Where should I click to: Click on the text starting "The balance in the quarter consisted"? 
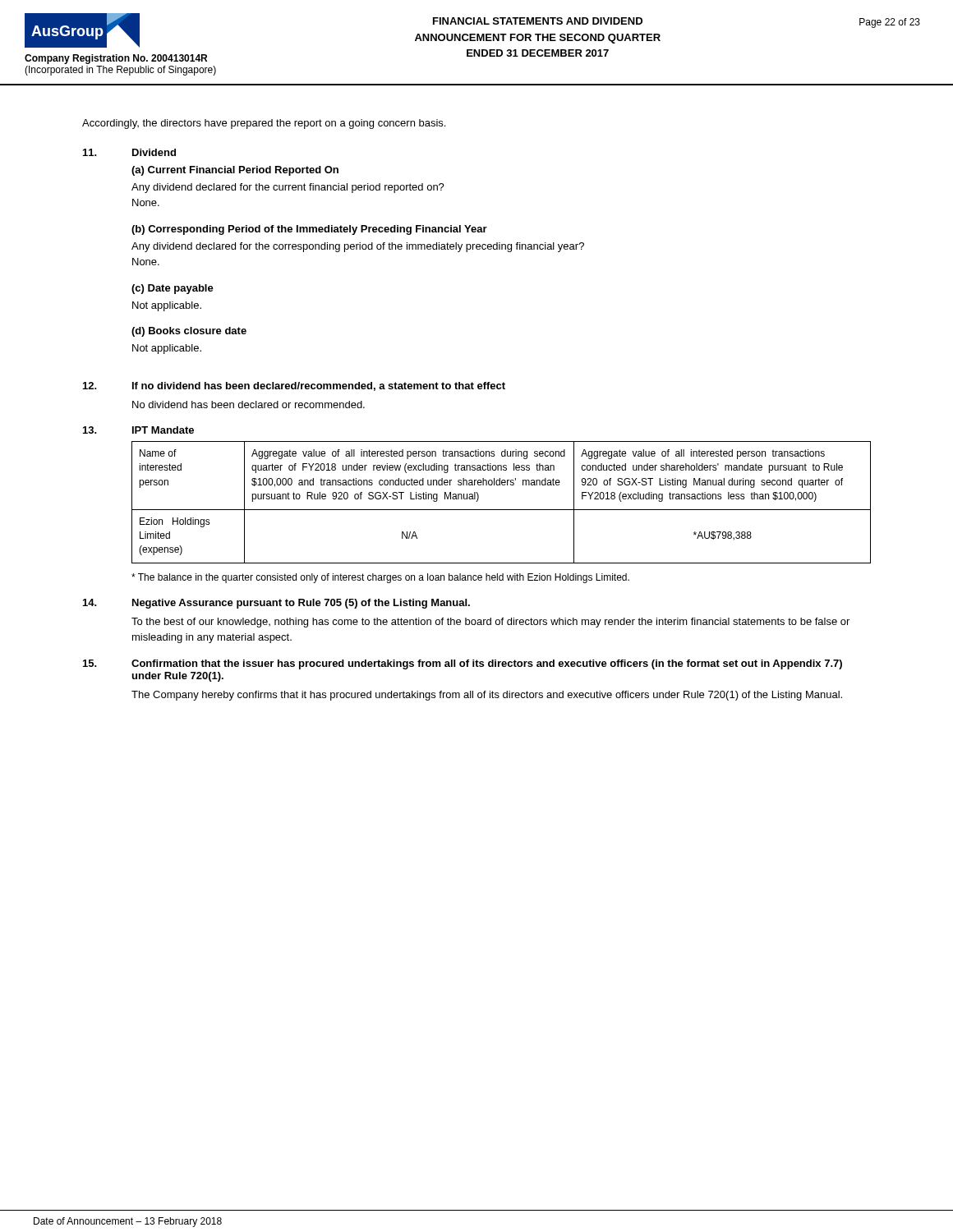381,577
